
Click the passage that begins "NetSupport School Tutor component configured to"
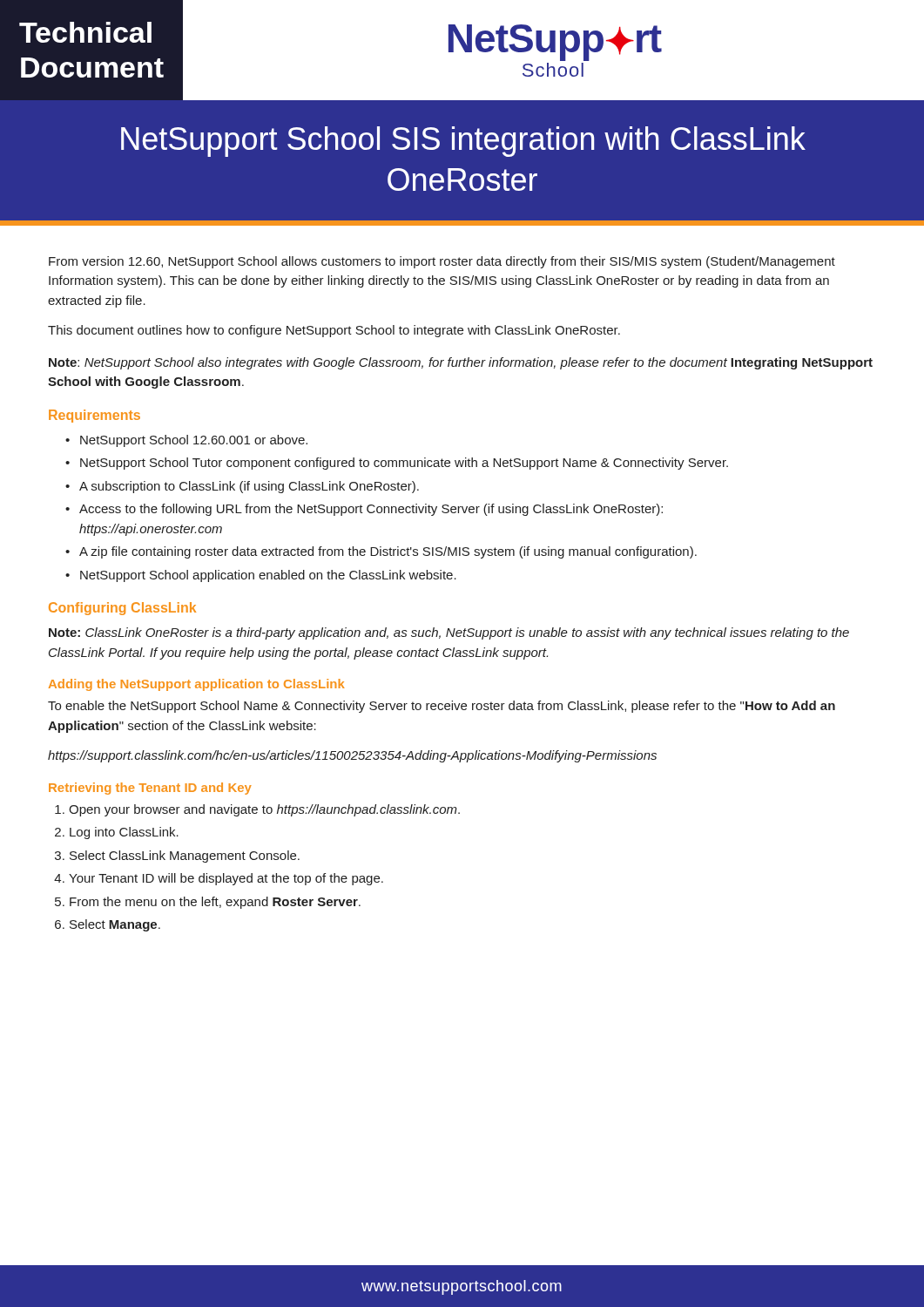click(x=404, y=462)
